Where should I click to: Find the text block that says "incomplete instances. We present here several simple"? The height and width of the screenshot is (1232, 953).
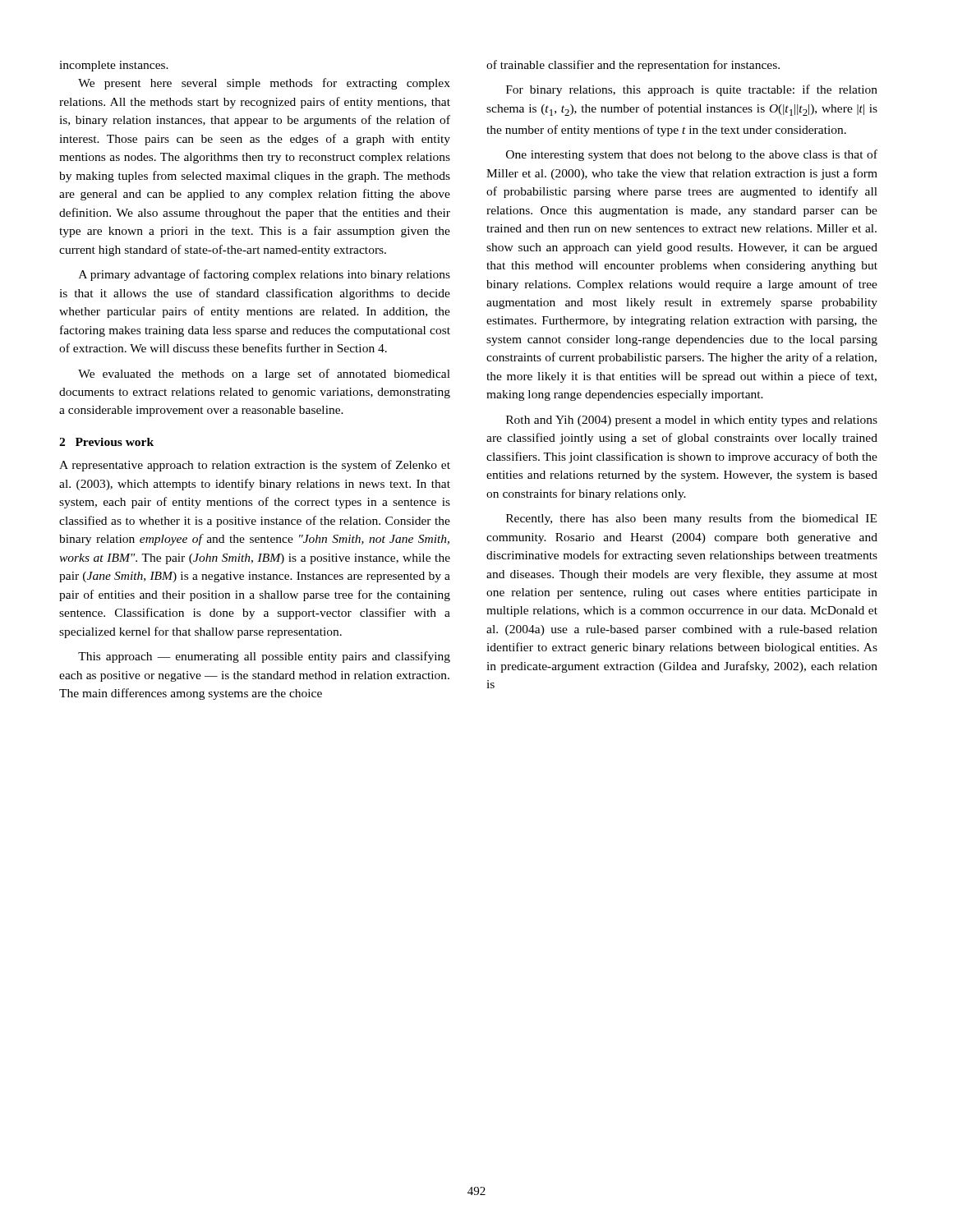click(255, 157)
